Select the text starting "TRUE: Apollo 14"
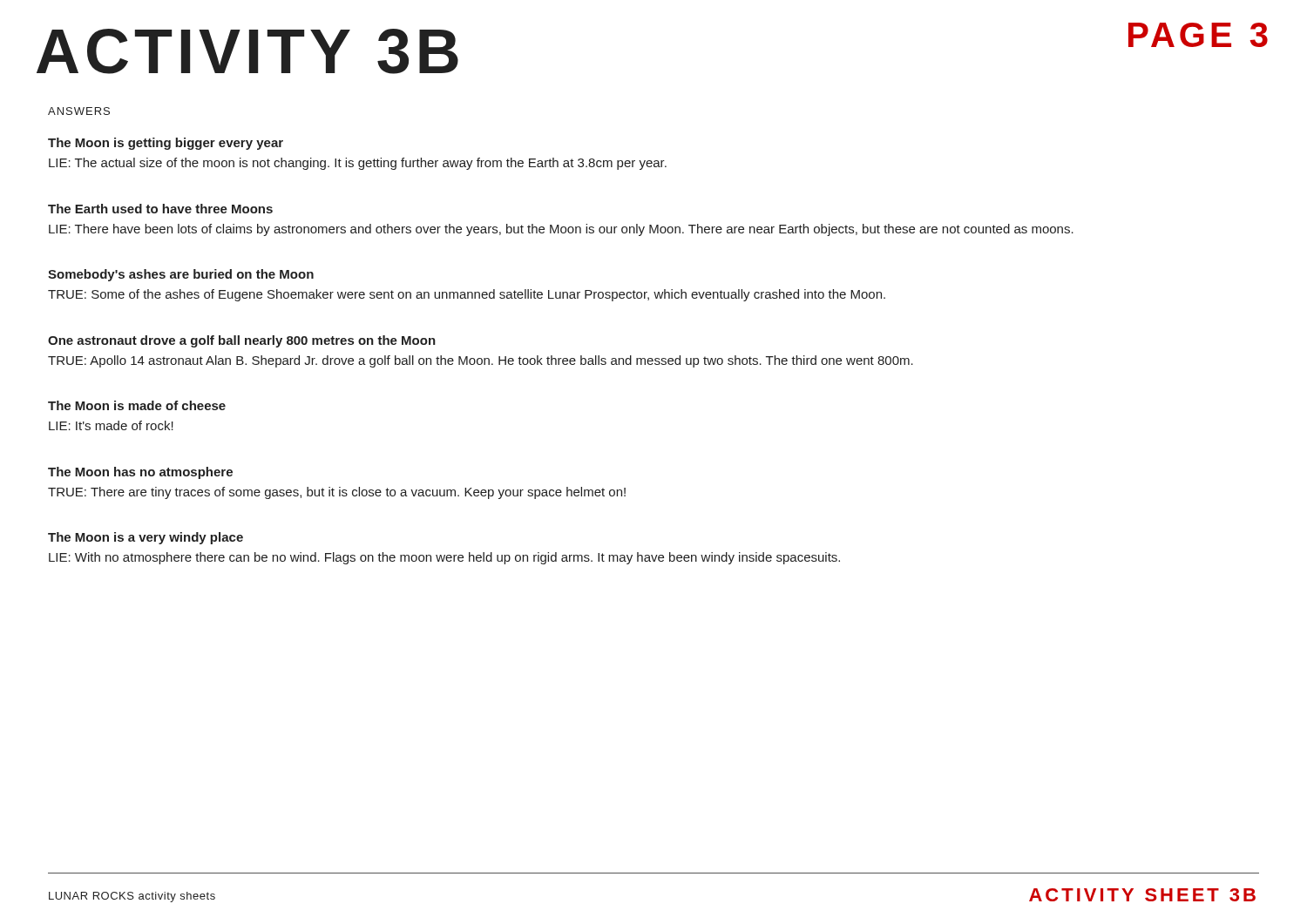The width and height of the screenshot is (1307, 924). point(481,360)
